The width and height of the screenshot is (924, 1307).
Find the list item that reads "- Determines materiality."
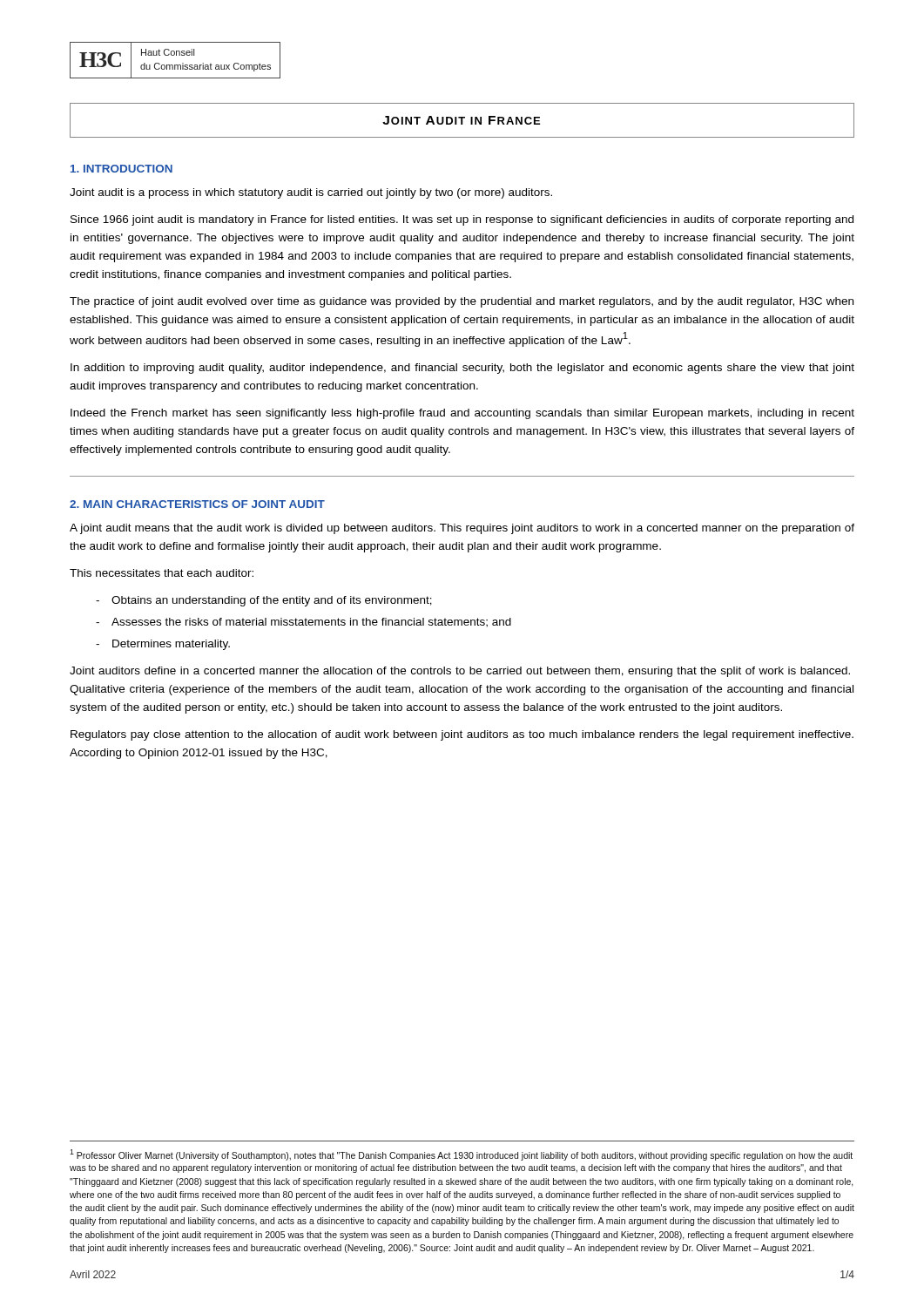(163, 644)
